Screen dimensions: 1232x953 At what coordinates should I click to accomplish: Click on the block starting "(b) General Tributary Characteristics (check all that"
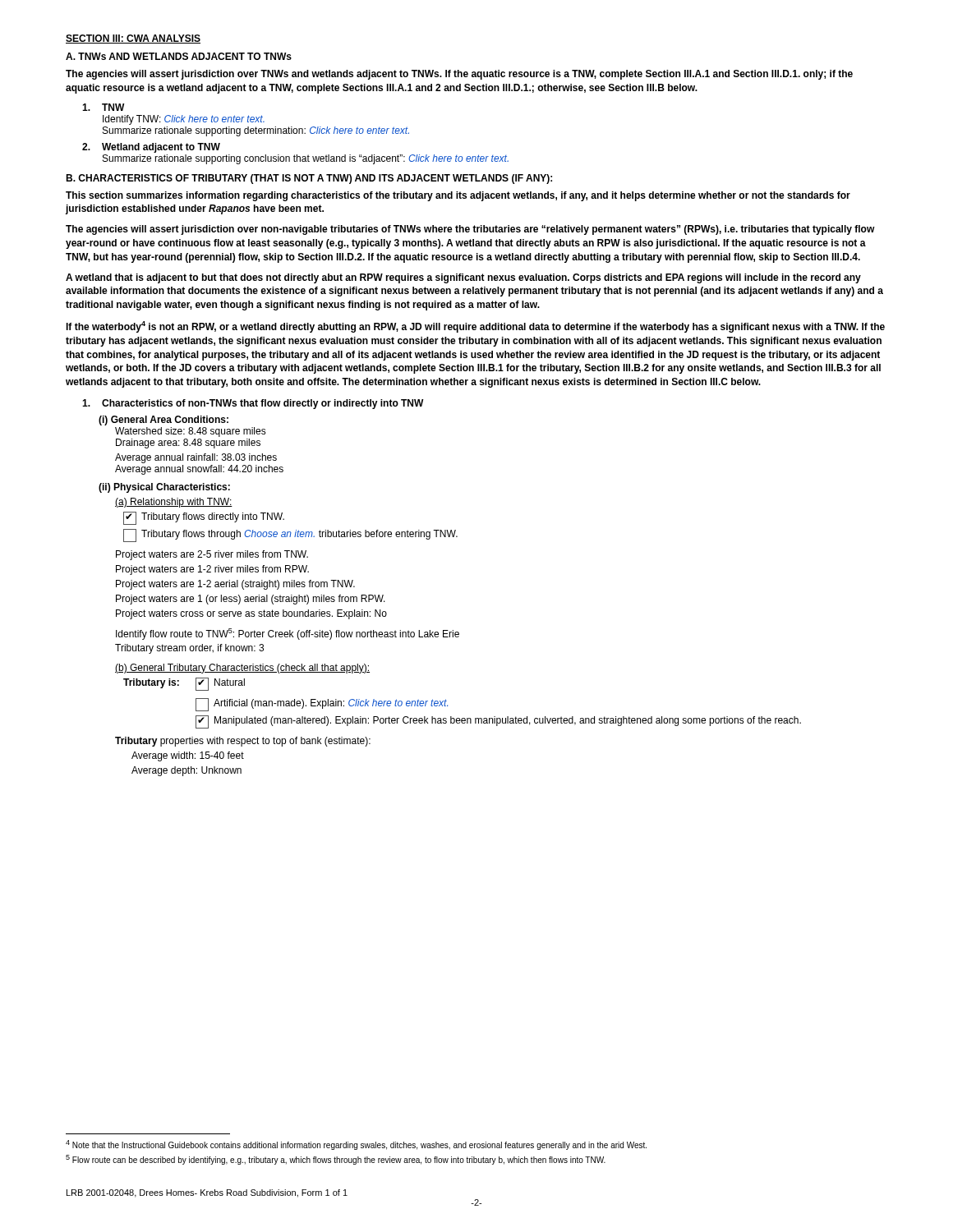point(242,669)
